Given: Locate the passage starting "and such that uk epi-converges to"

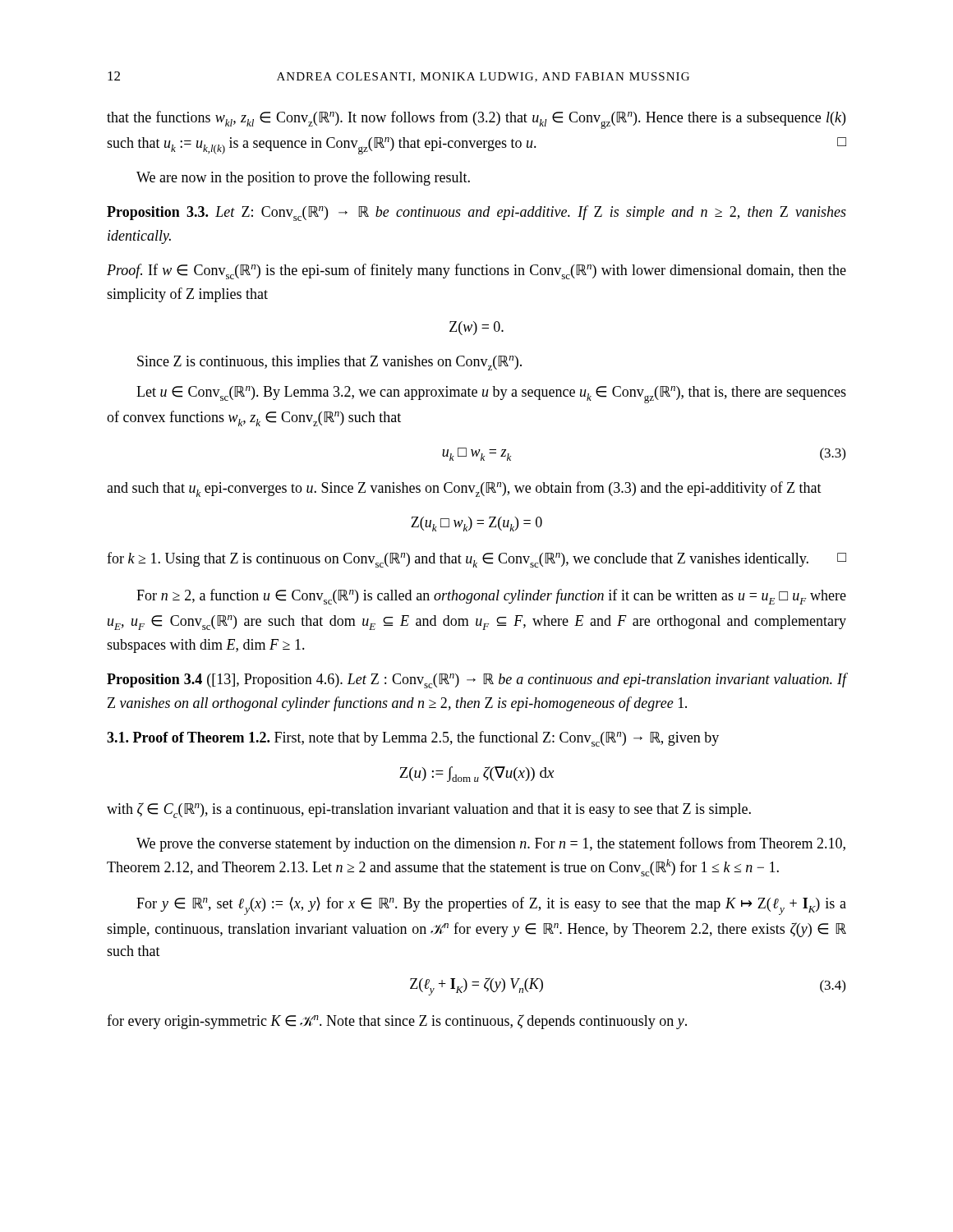Looking at the screenshot, I should click(x=476, y=489).
